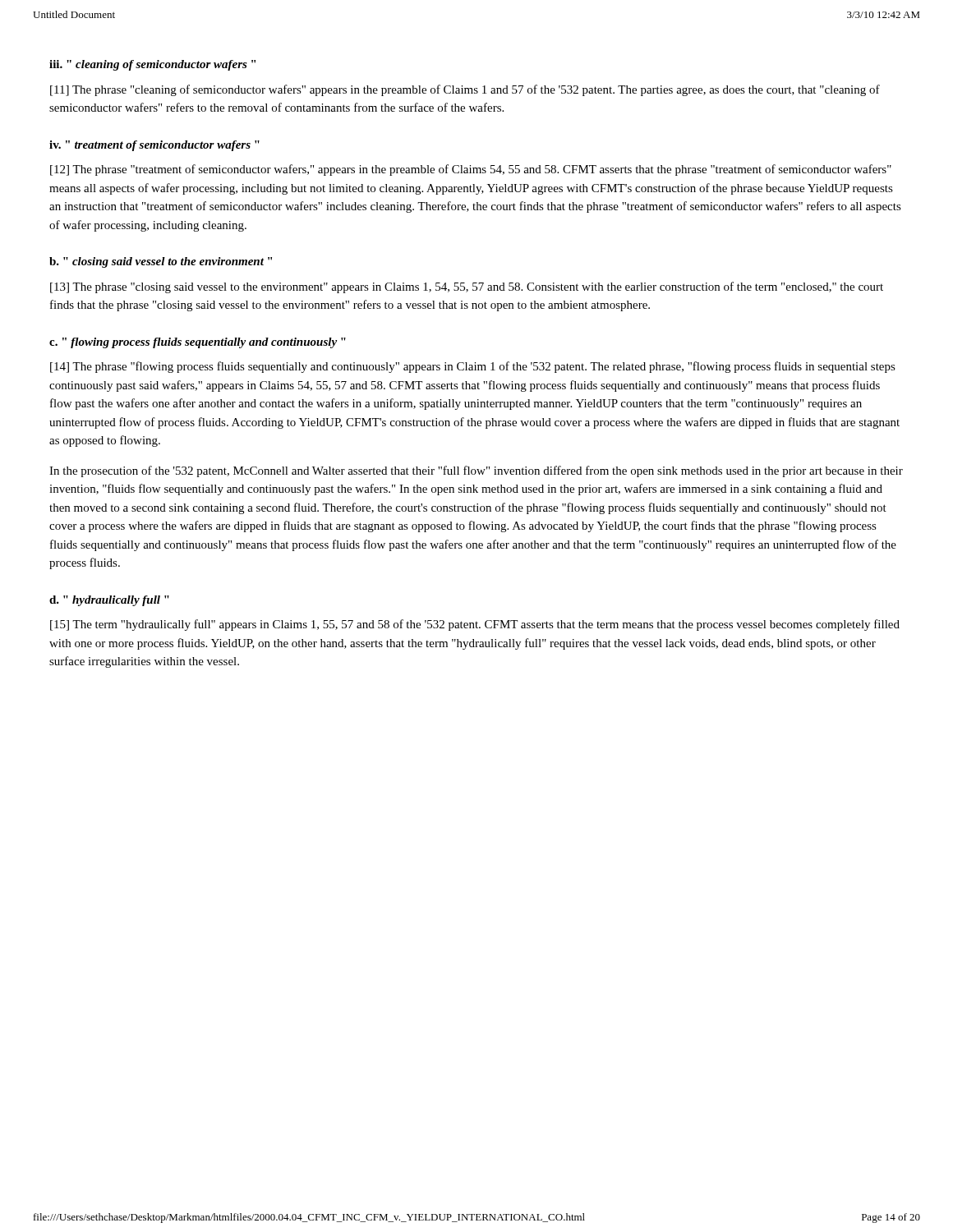The height and width of the screenshot is (1232, 953).
Task: Find the text block with the text "[13] The phrase "closing said vessel to the"
Action: 466,295
